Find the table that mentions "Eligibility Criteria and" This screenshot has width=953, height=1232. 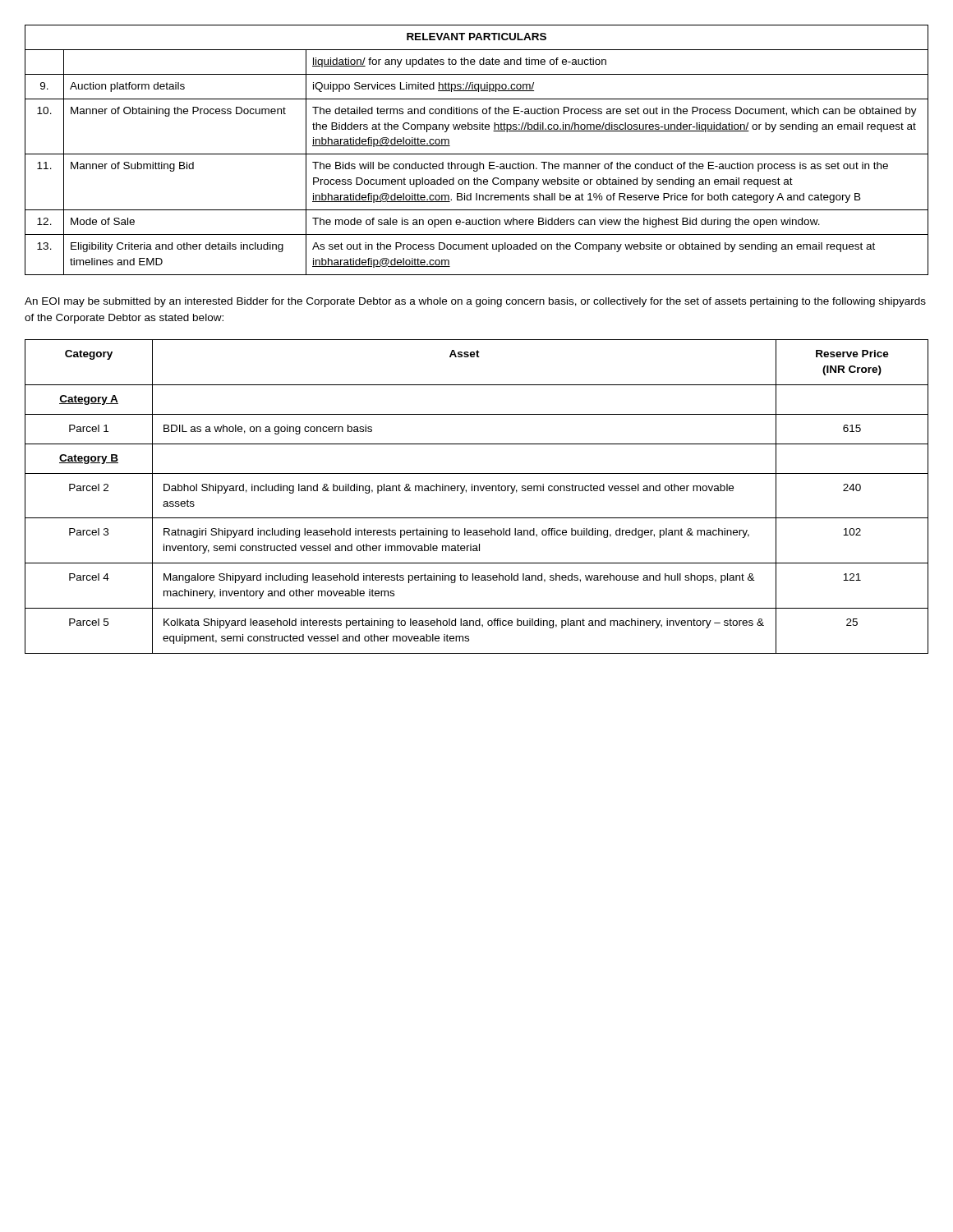476,150
